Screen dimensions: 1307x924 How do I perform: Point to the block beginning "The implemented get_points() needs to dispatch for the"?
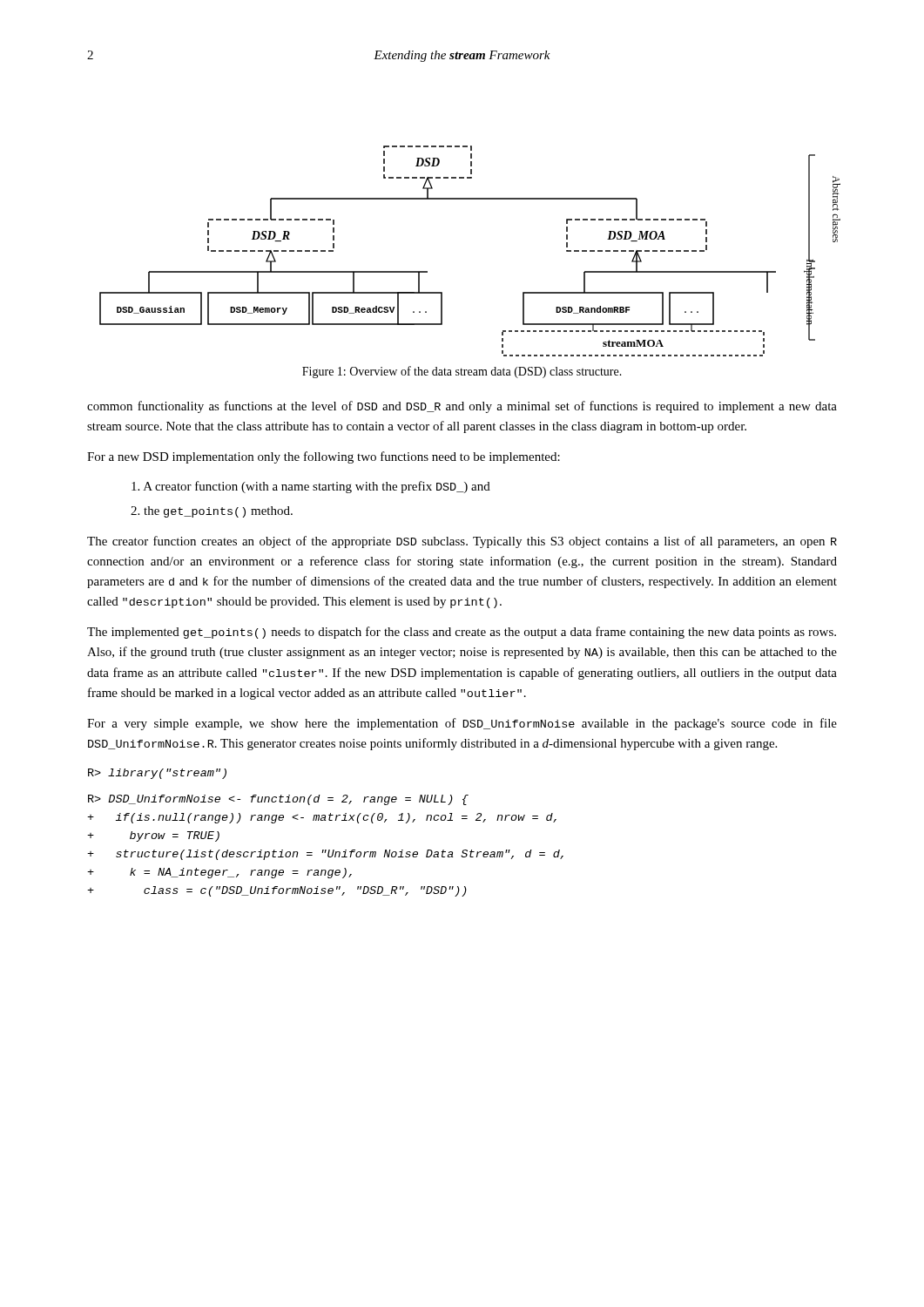coord(462,663)
